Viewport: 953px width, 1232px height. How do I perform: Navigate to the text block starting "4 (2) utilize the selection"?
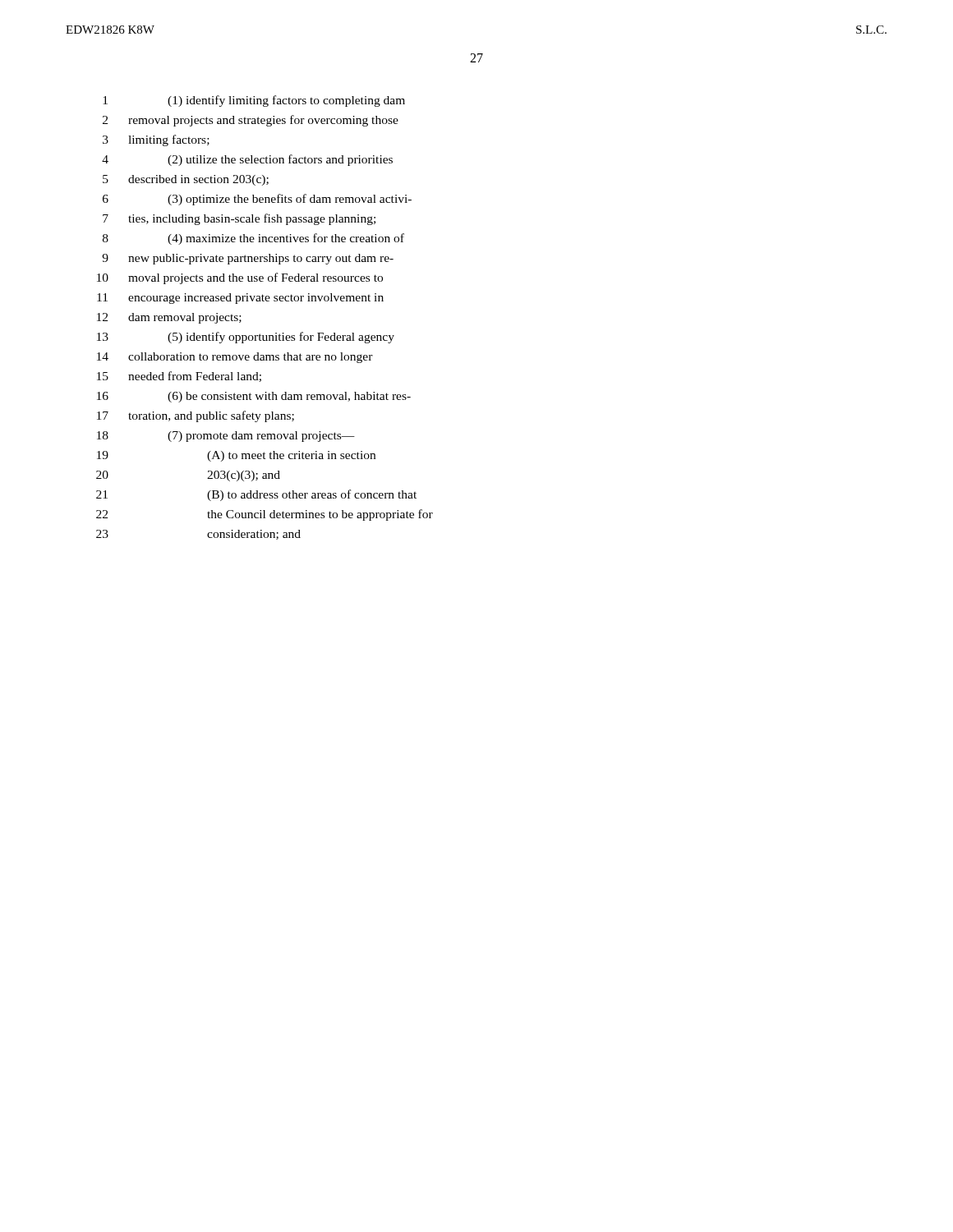(x=247, y=160)
